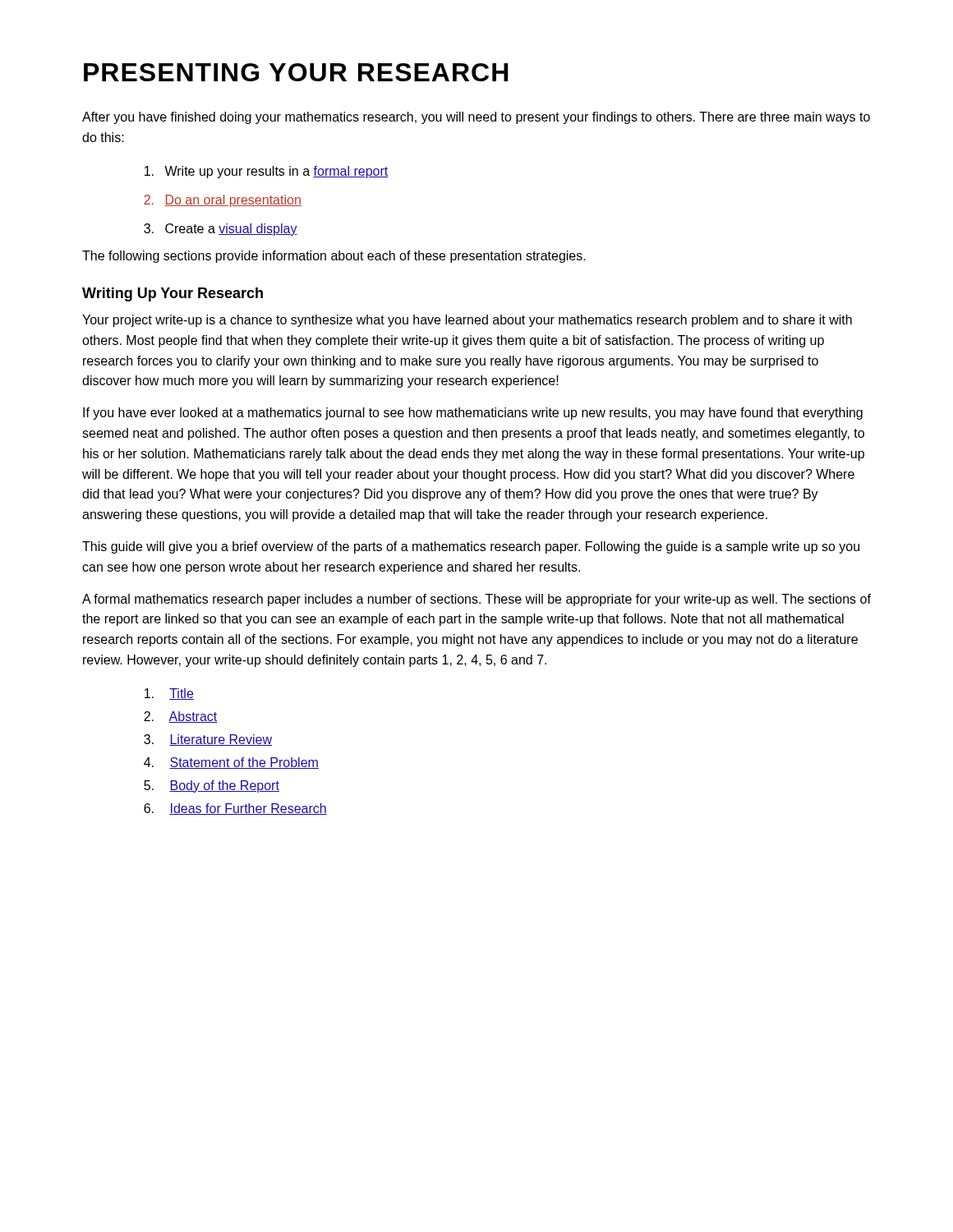Screen dimensions: 1232x953
Task: Point to the block beginning "Your project write-up is"
Action: point(476,351)
